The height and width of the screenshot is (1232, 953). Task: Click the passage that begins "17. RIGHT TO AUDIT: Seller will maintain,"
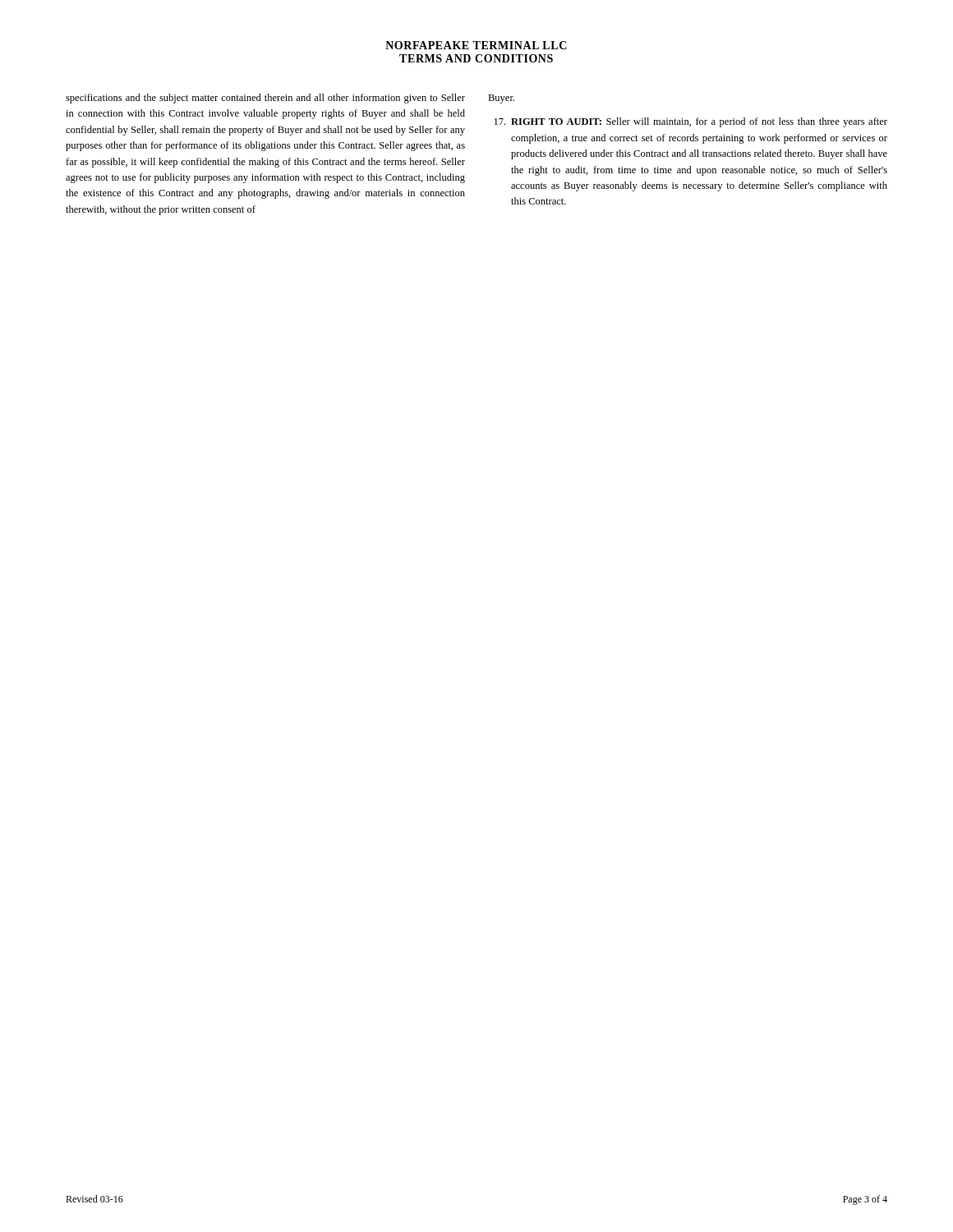[688, 162]
